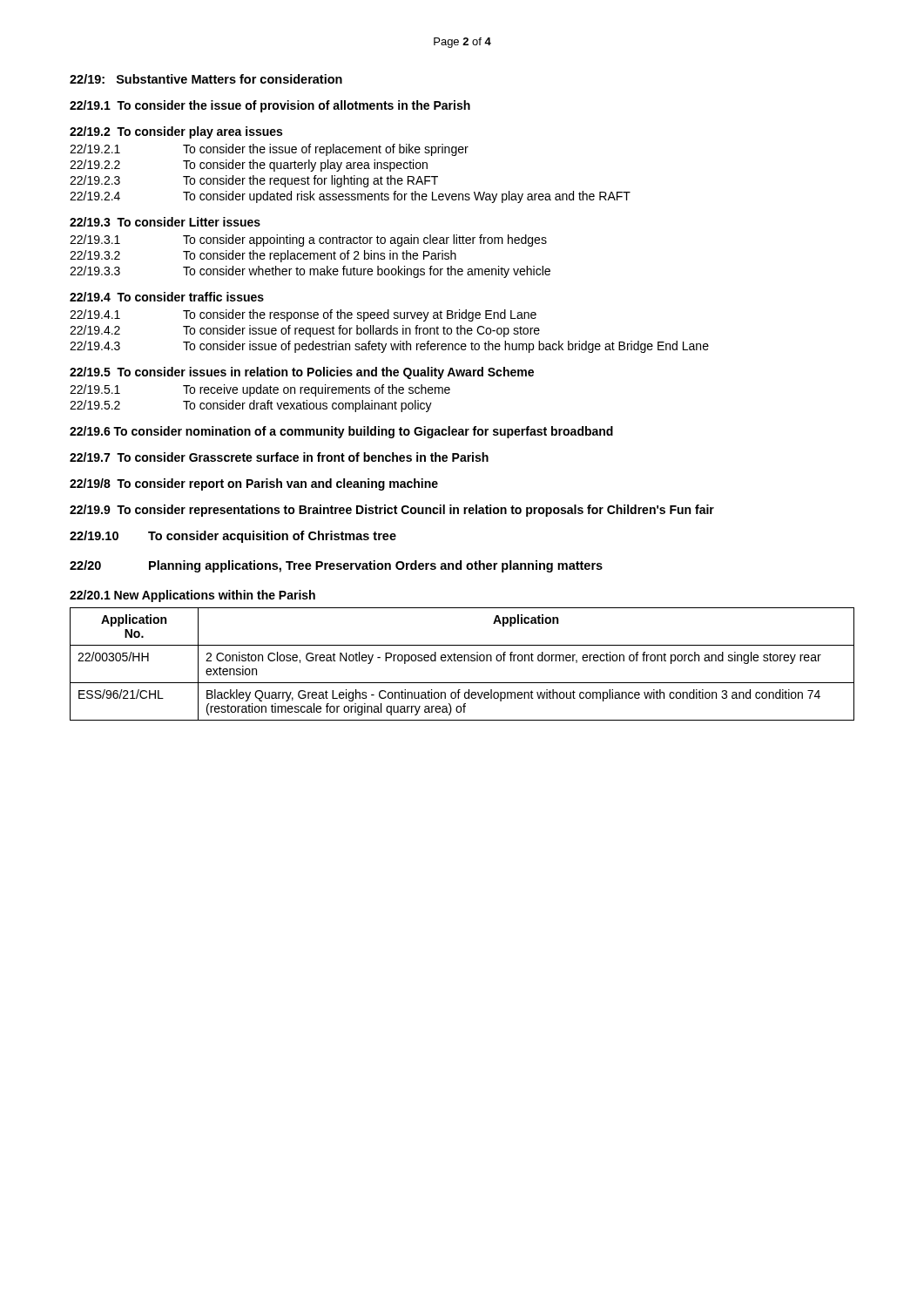
Task: Find the block starting "22/19.4.3 To consider issue of"
Action: (462, 346)
